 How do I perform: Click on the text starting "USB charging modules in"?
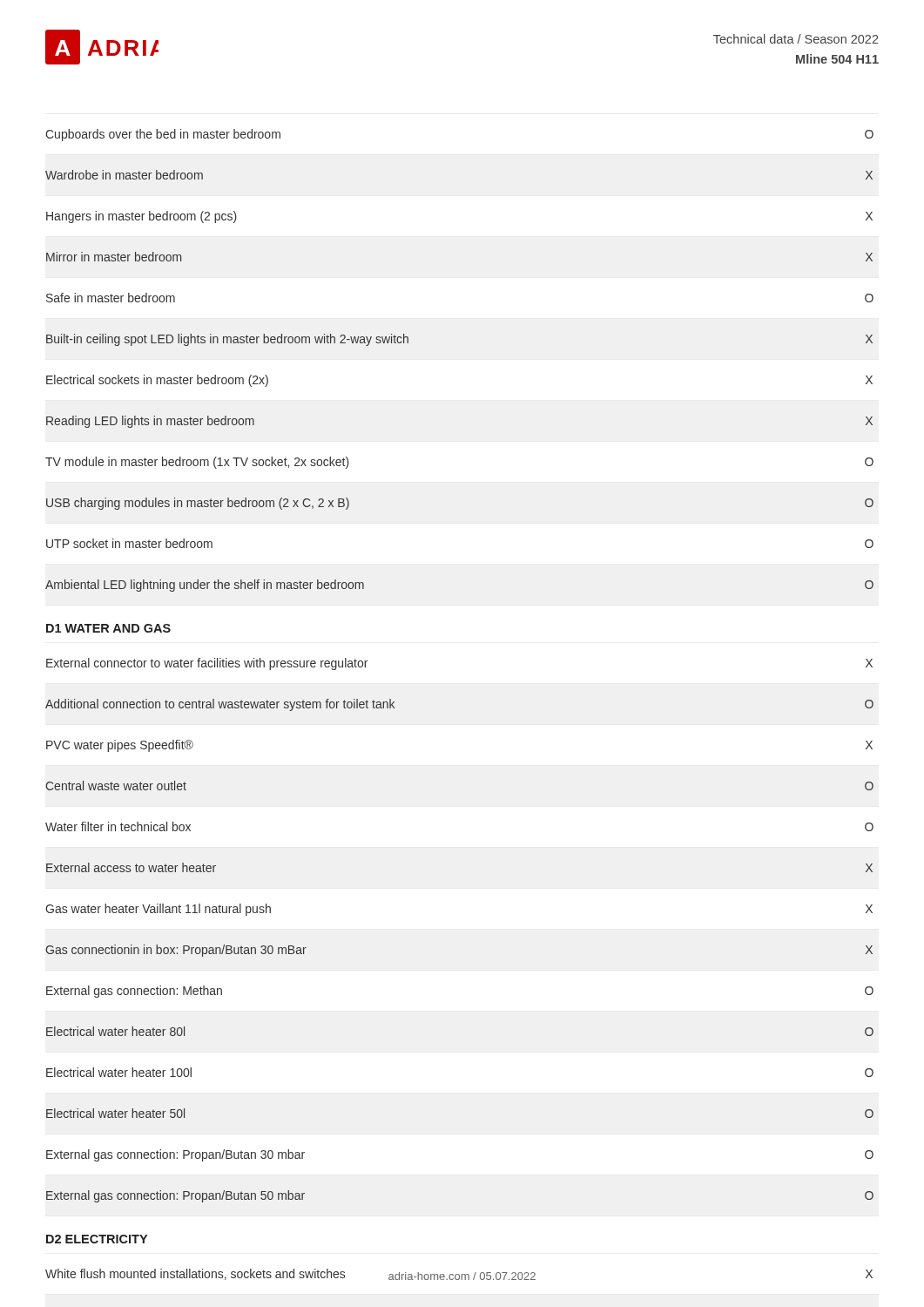click(x=200, y=503)
